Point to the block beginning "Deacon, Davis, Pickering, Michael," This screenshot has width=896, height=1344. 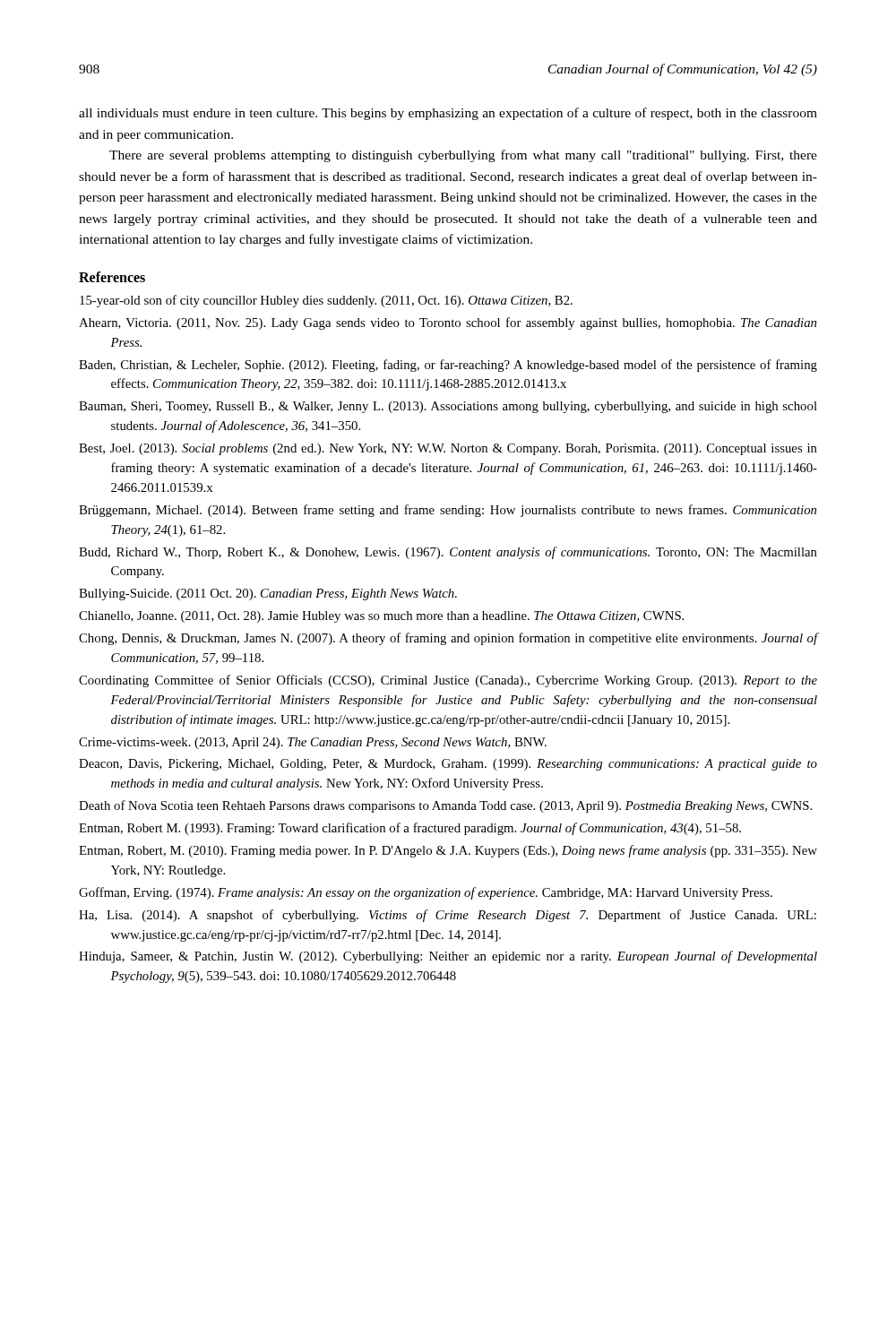tap(448, 774)
